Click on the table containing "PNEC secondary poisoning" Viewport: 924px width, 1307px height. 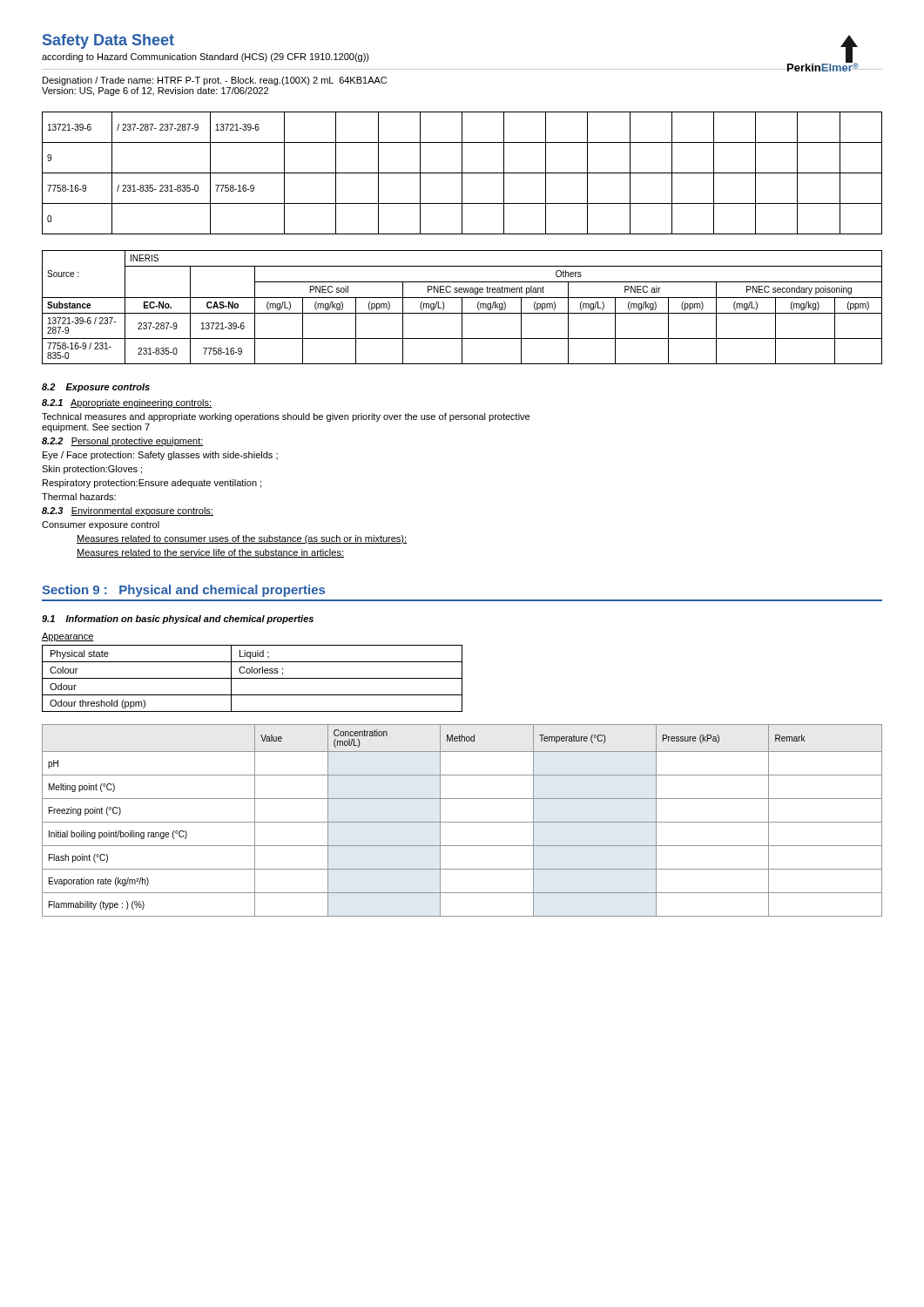coord(462,307)
